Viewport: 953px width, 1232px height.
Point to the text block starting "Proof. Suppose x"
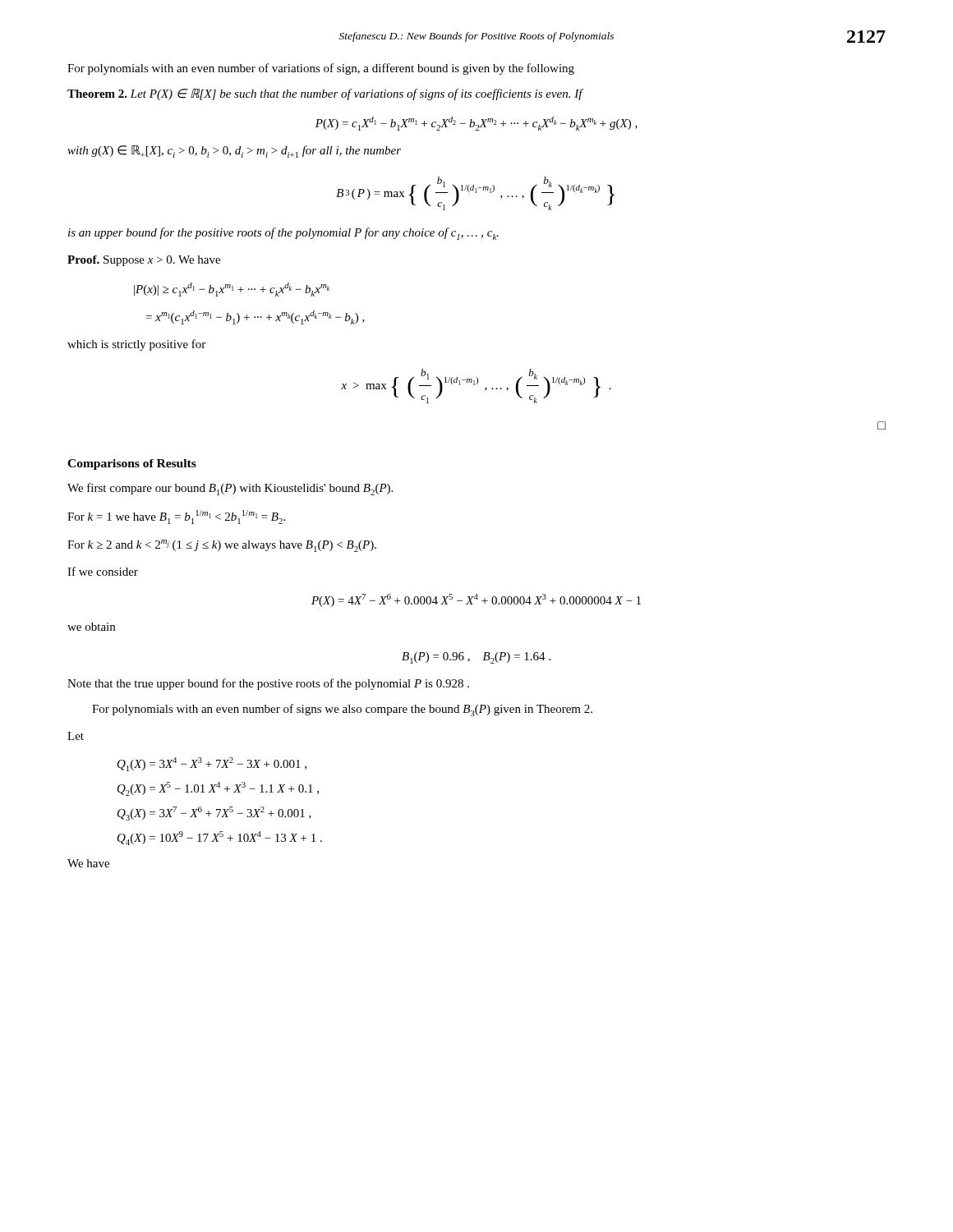click(144, 261)
